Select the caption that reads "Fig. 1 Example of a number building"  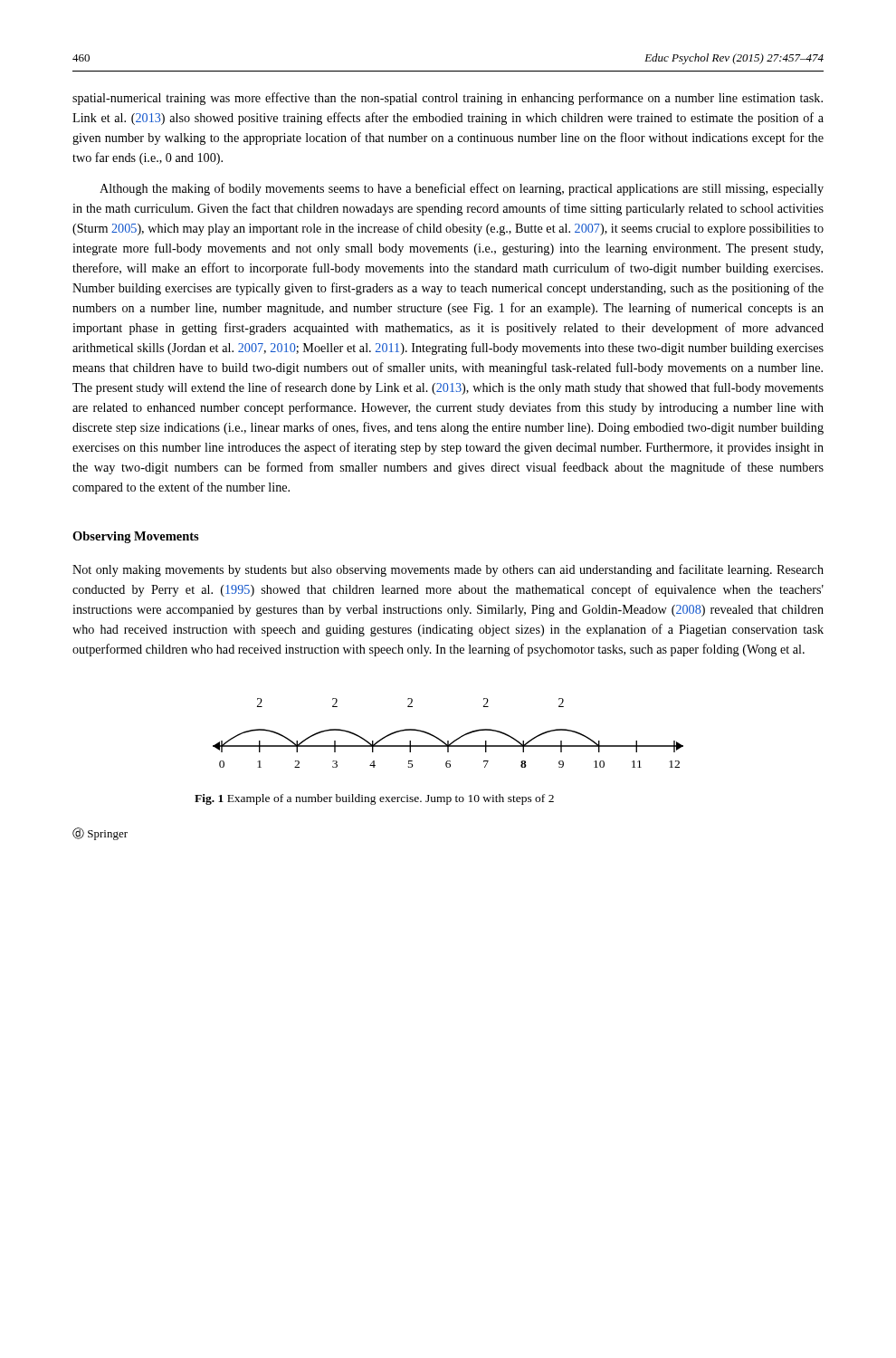(374, 798)
